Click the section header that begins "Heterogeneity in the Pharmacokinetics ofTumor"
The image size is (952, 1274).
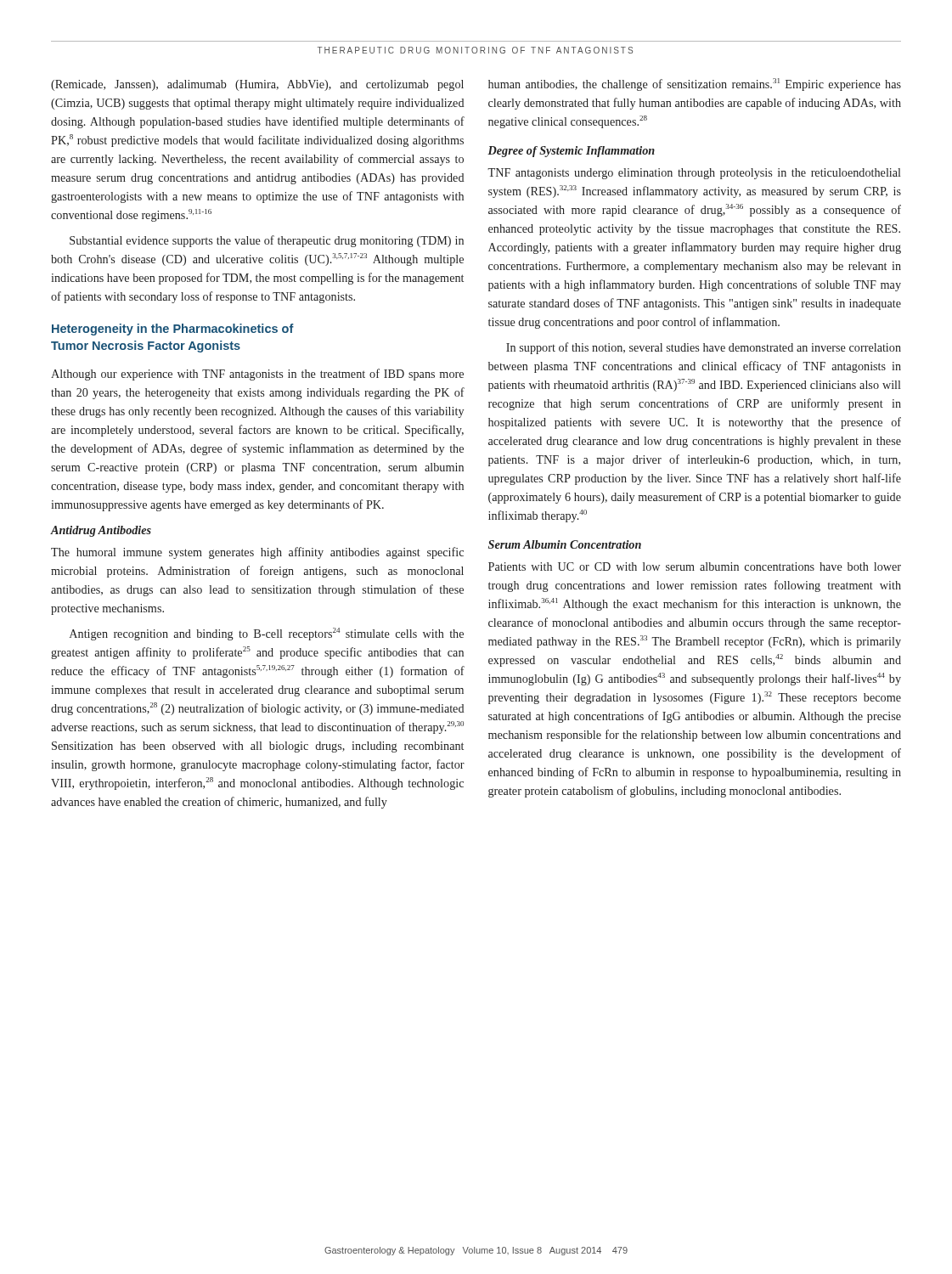pos(172,337)
